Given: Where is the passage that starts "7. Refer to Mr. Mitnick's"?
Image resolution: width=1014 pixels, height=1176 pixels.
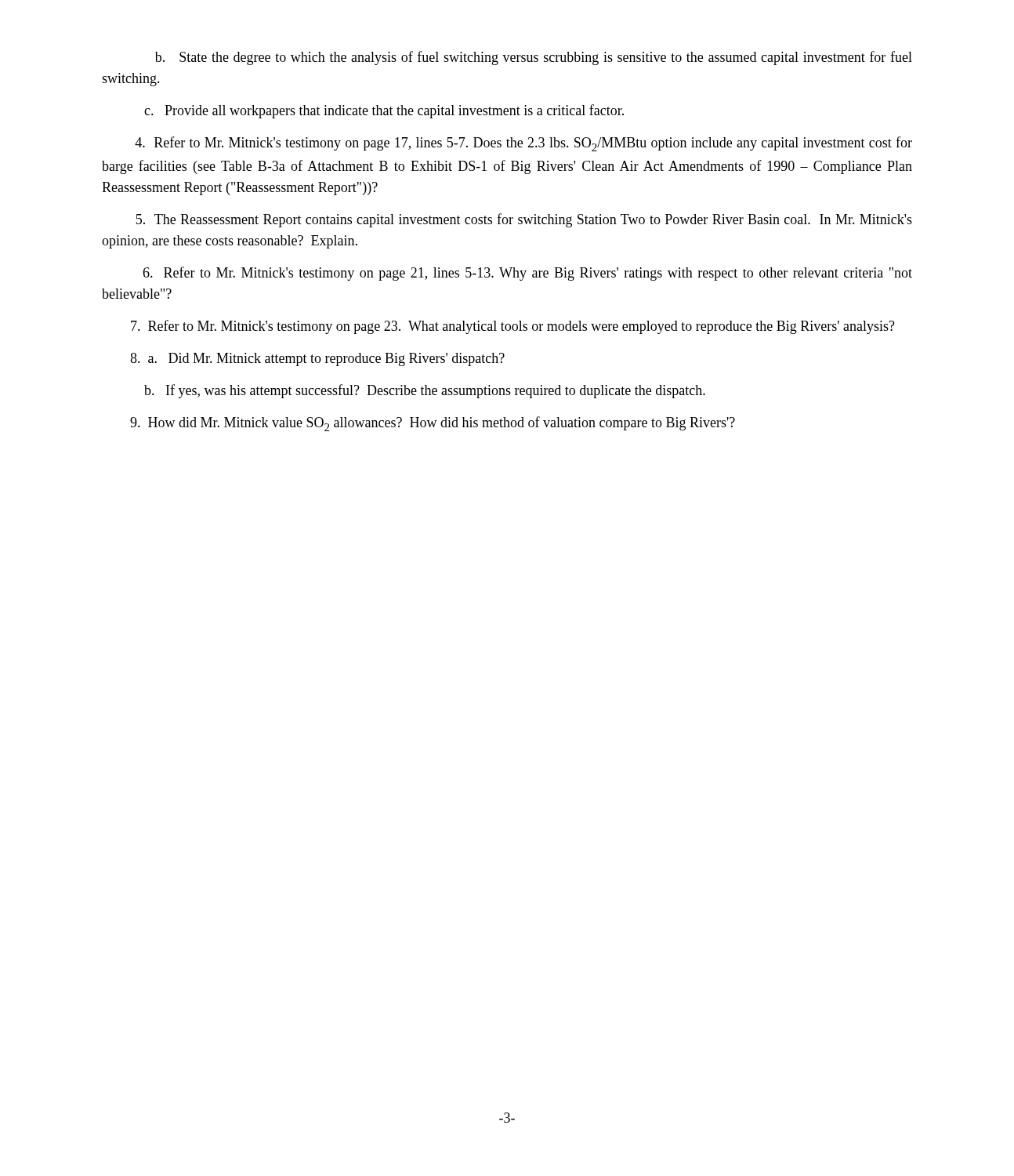Looking at the screenshot, I should pos(507,327).
